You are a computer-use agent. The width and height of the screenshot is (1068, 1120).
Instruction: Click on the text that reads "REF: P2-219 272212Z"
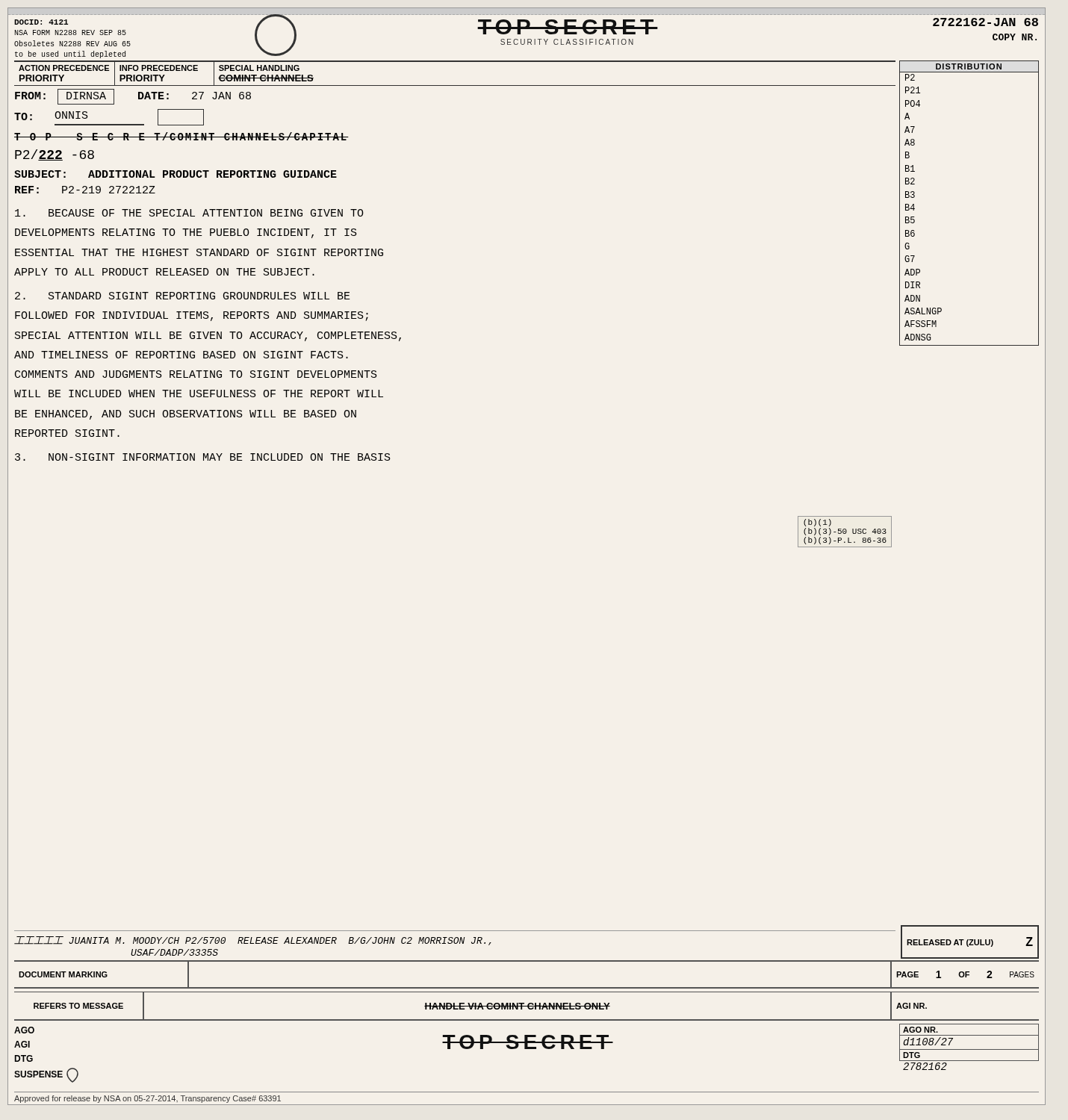85,191
